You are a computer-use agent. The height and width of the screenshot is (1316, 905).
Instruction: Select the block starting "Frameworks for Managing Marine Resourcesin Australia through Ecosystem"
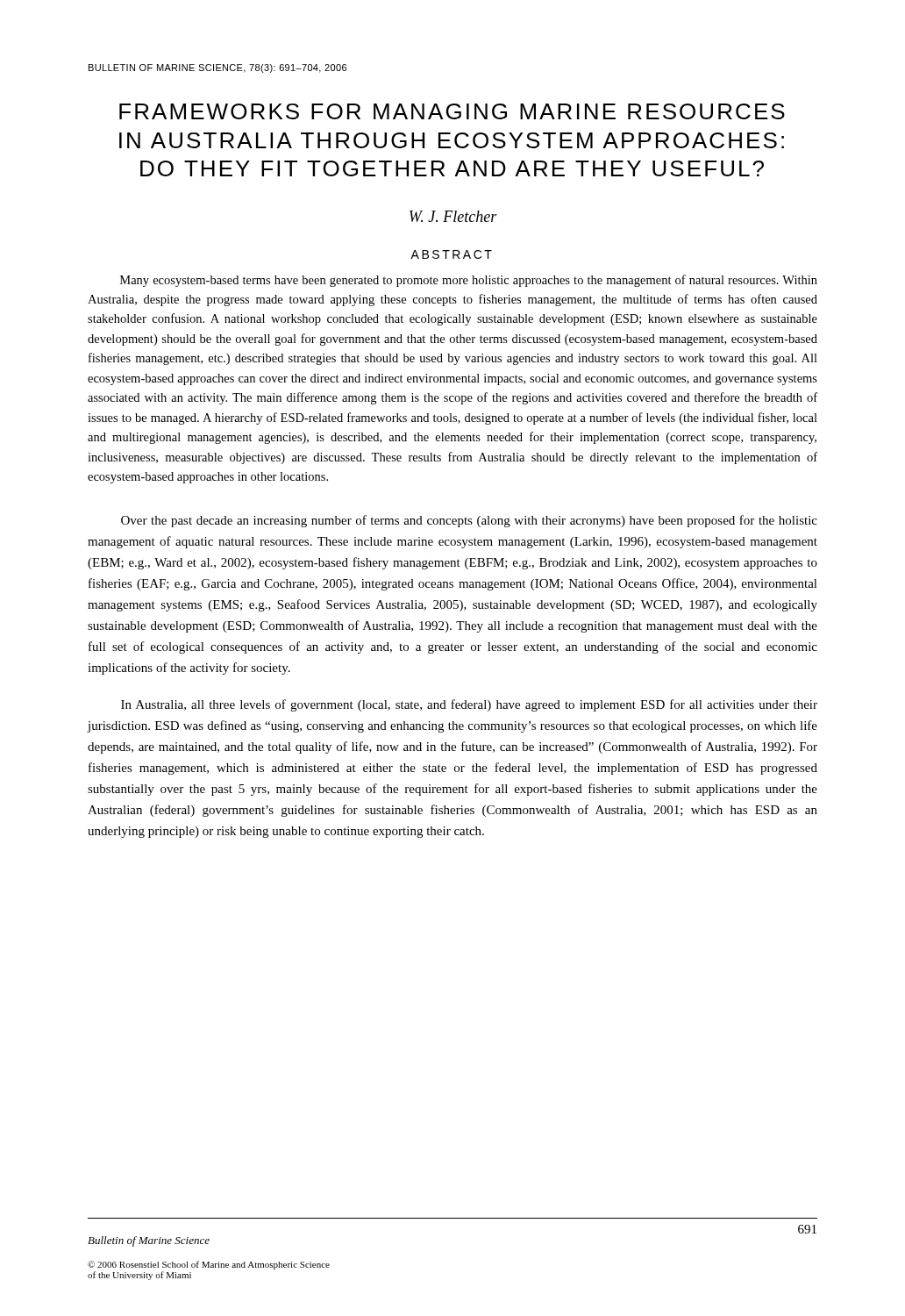[452, 140]
